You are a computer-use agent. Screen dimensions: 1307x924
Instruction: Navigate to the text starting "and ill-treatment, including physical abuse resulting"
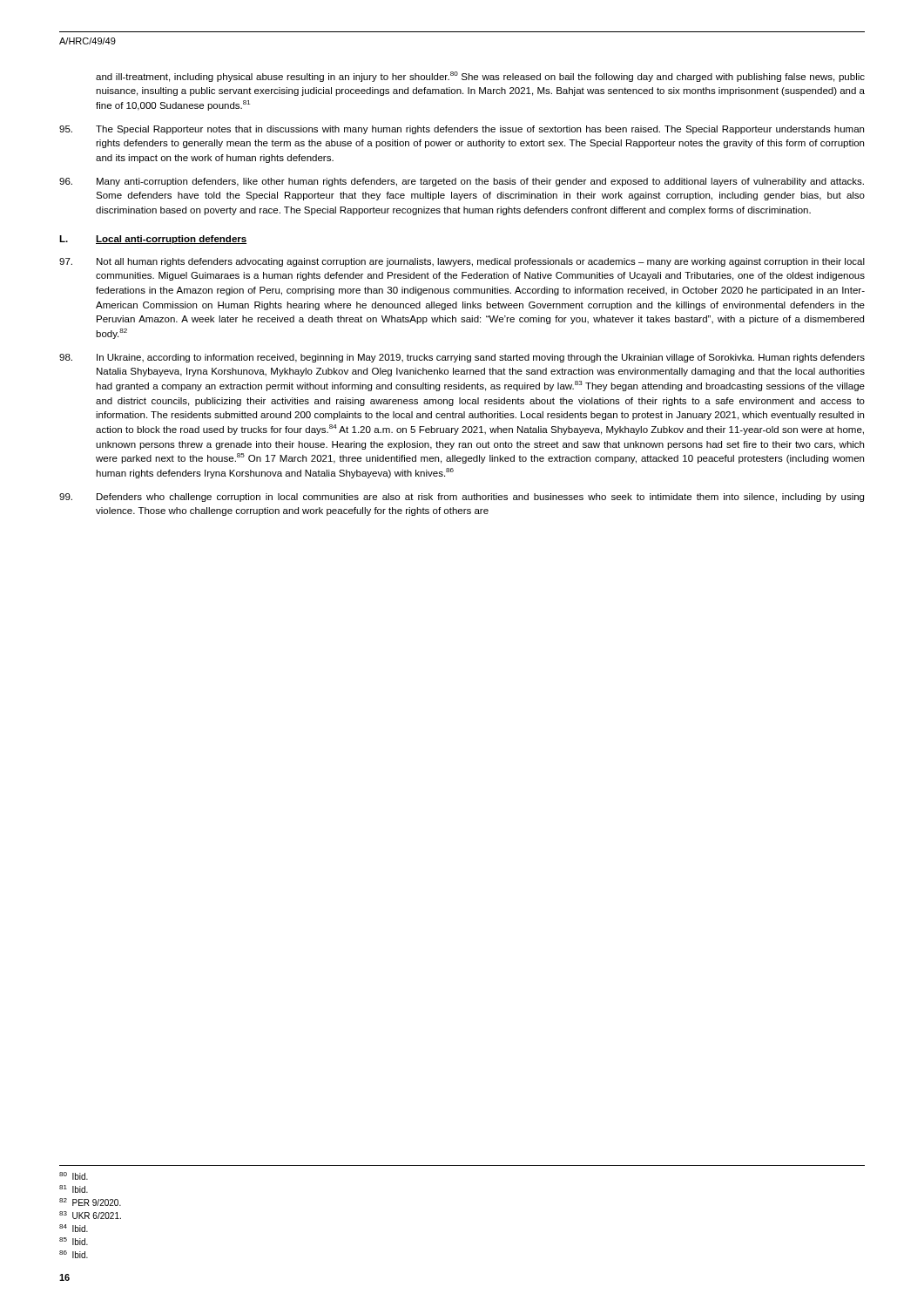(x=462, y=91)
